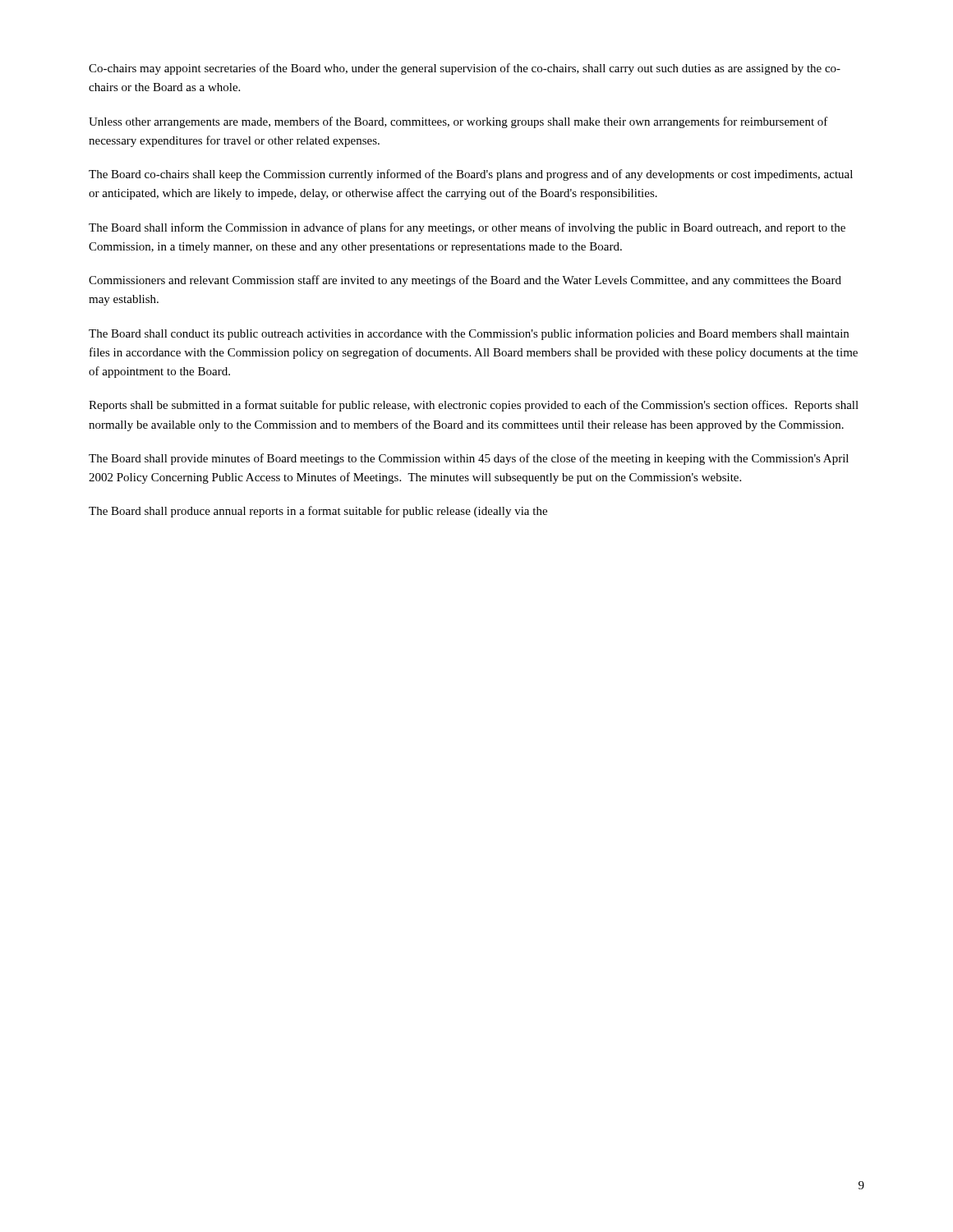Screen dimensions: 1232x953
Task: Locate the text block that says "The Board shall inform the Commission in advance"
Action: (x=467, y=237)
